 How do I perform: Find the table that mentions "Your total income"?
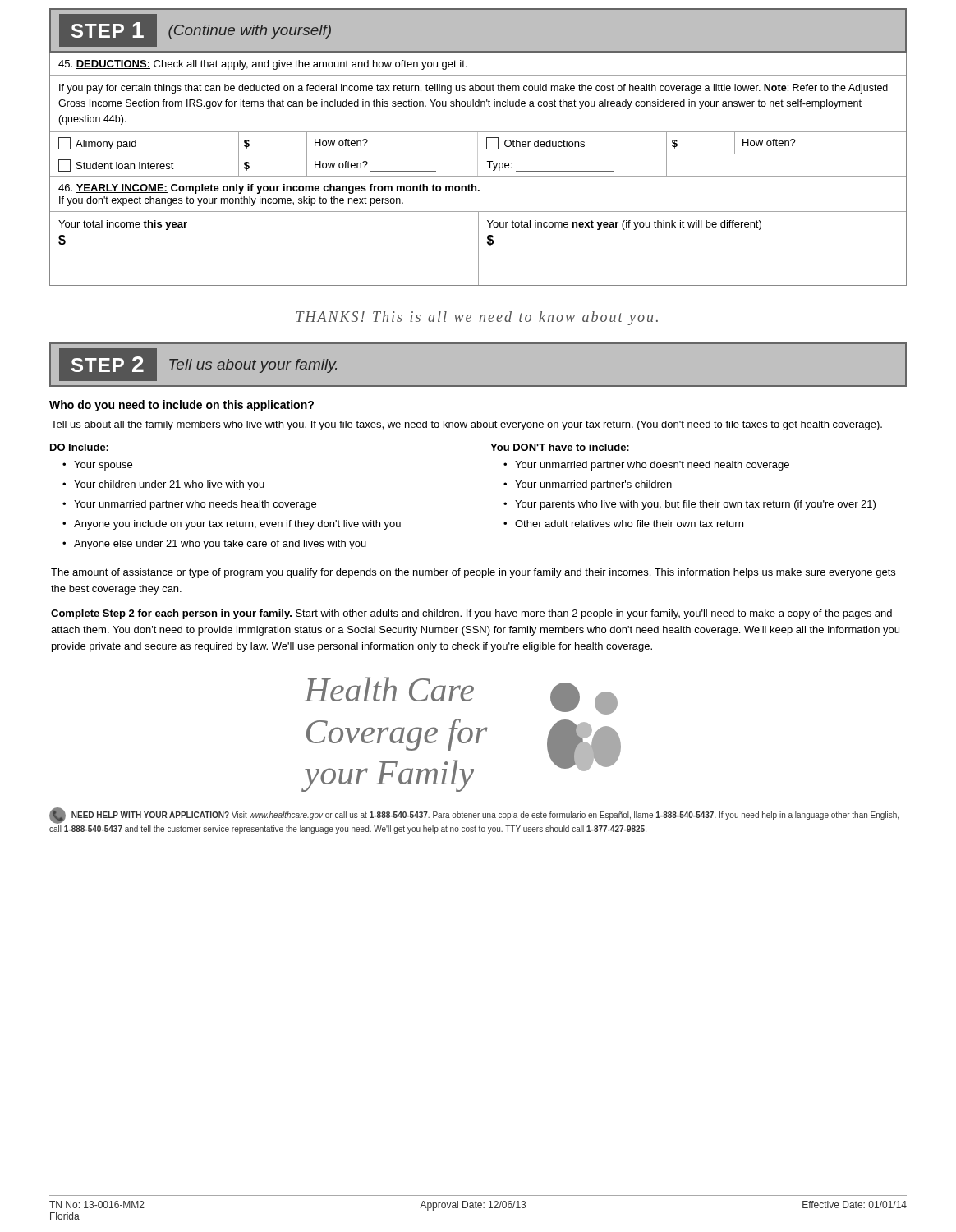click(478, 249)
